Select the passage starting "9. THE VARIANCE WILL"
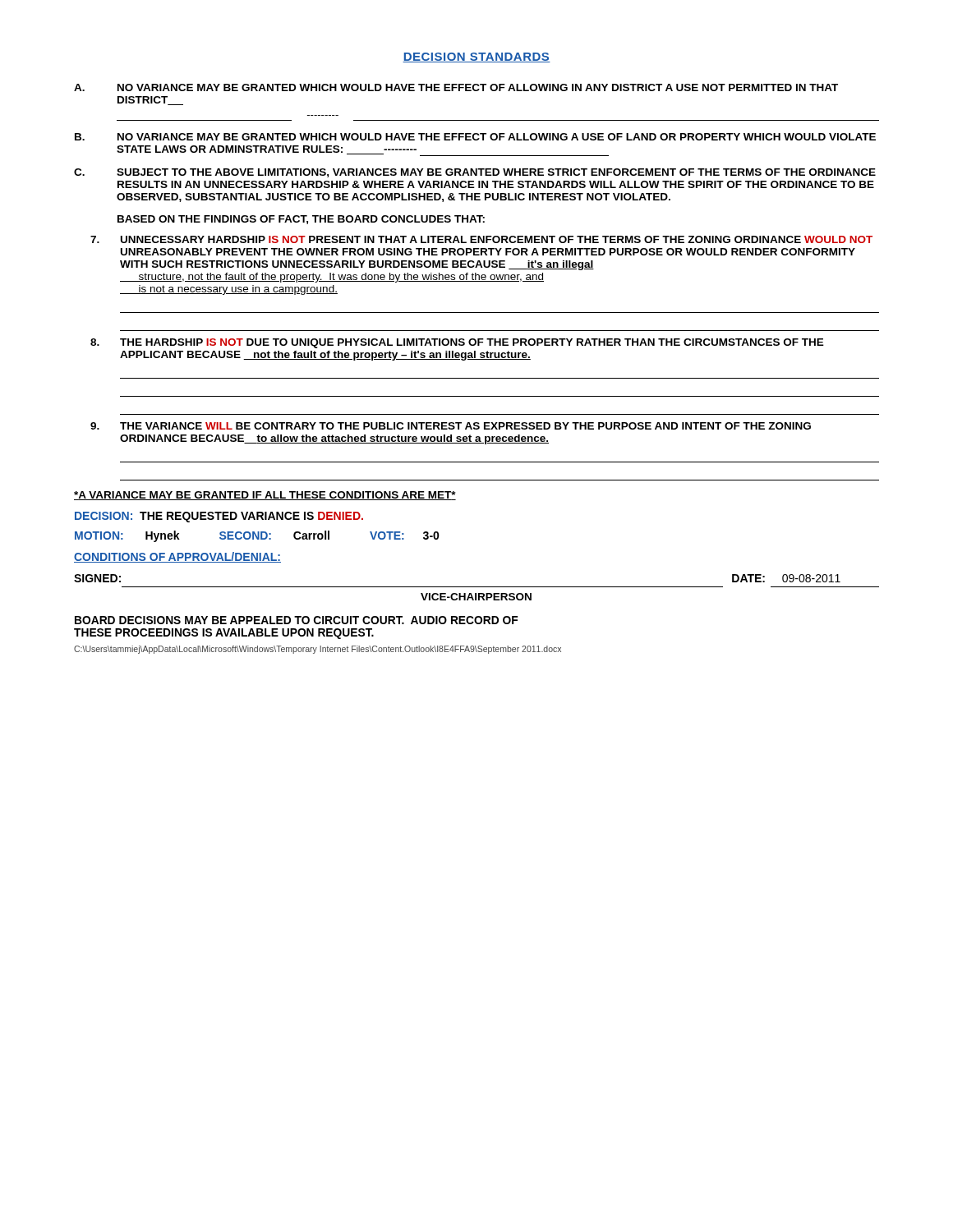The width and height of the screenshot is (953, 1232). pos(485,450)
